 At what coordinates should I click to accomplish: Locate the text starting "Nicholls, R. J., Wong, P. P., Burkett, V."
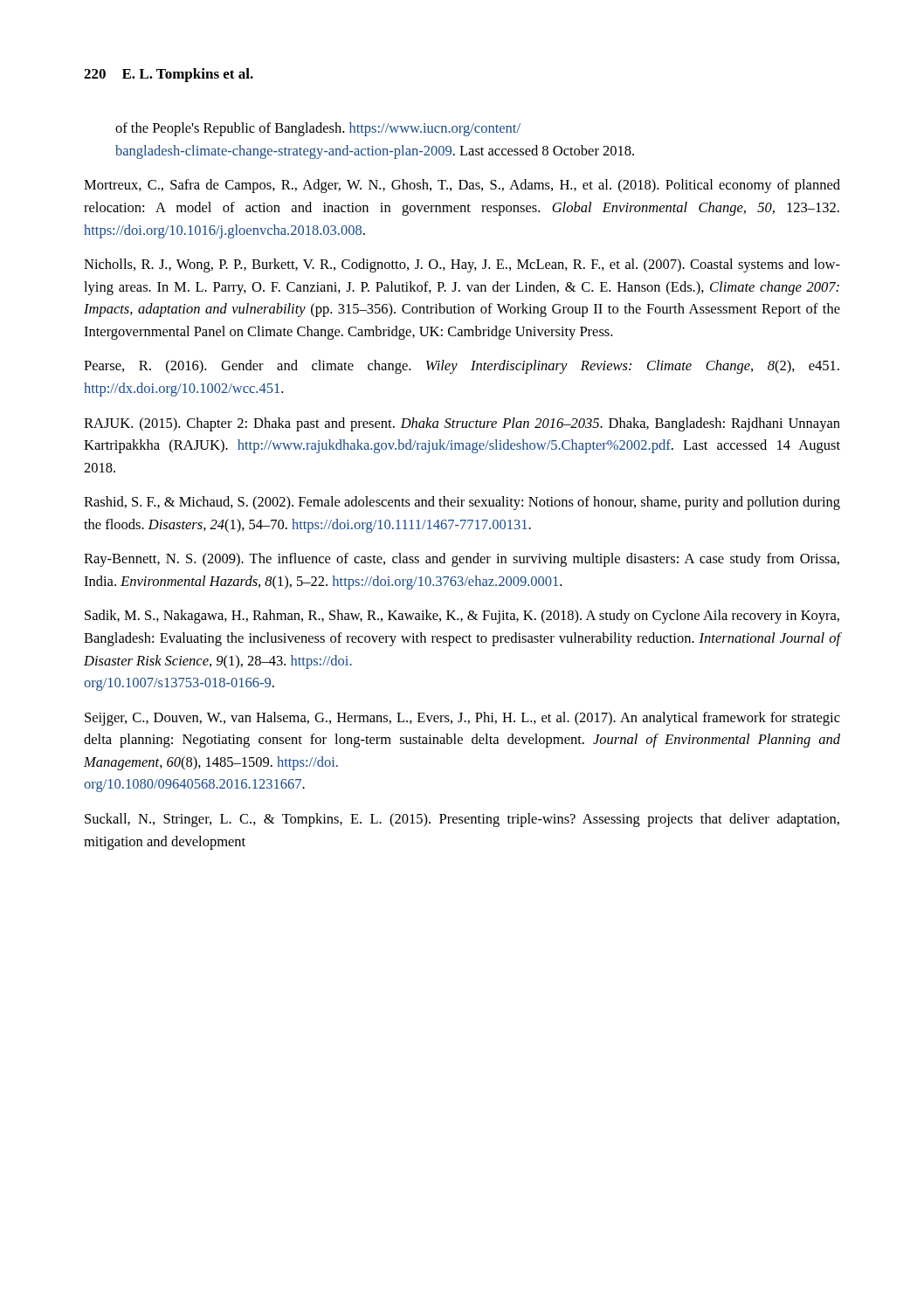click(x=462, y=298)
